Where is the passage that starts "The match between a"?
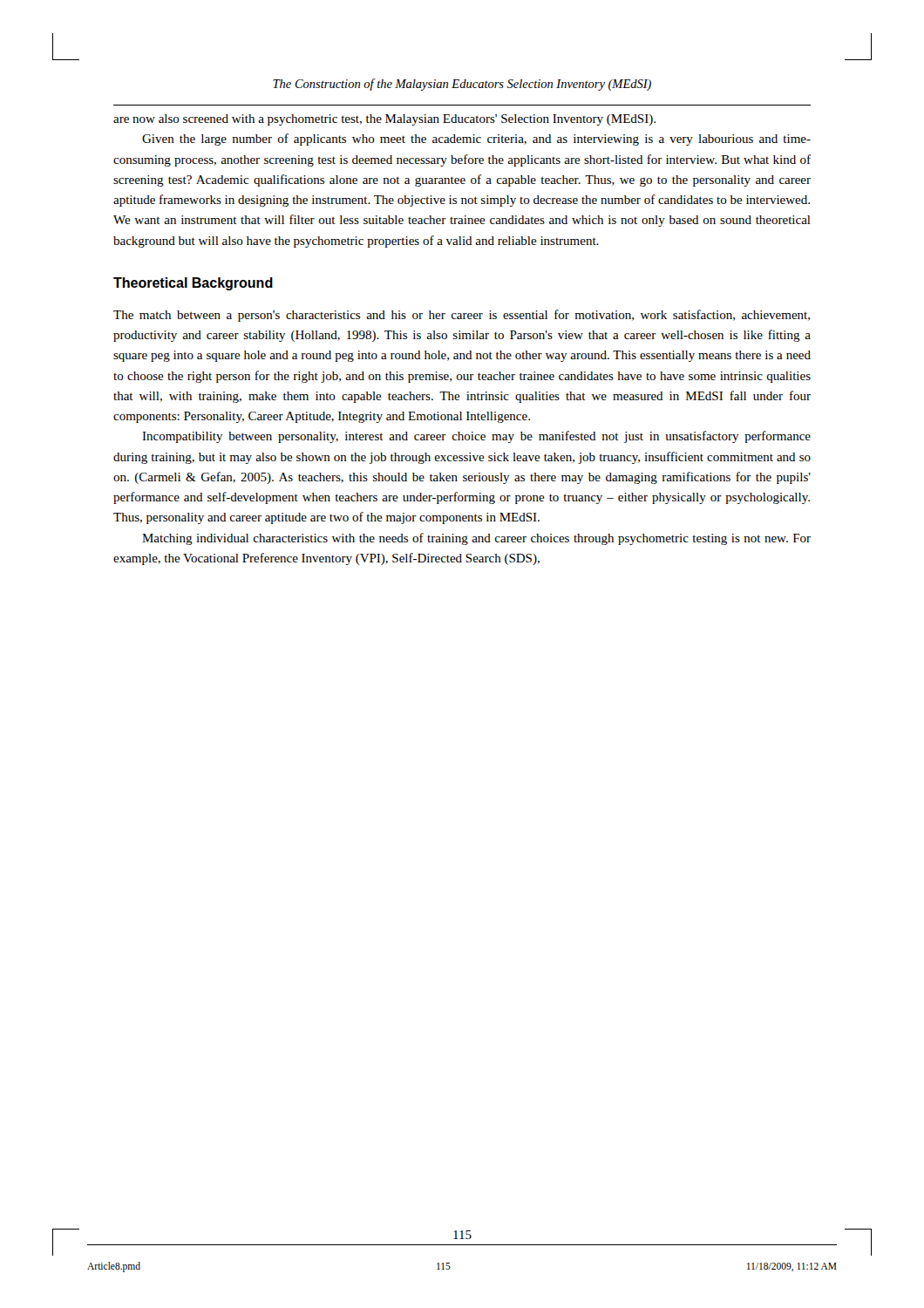Image resolution: width=924 pixels, height=1308 pixels. 462,437
